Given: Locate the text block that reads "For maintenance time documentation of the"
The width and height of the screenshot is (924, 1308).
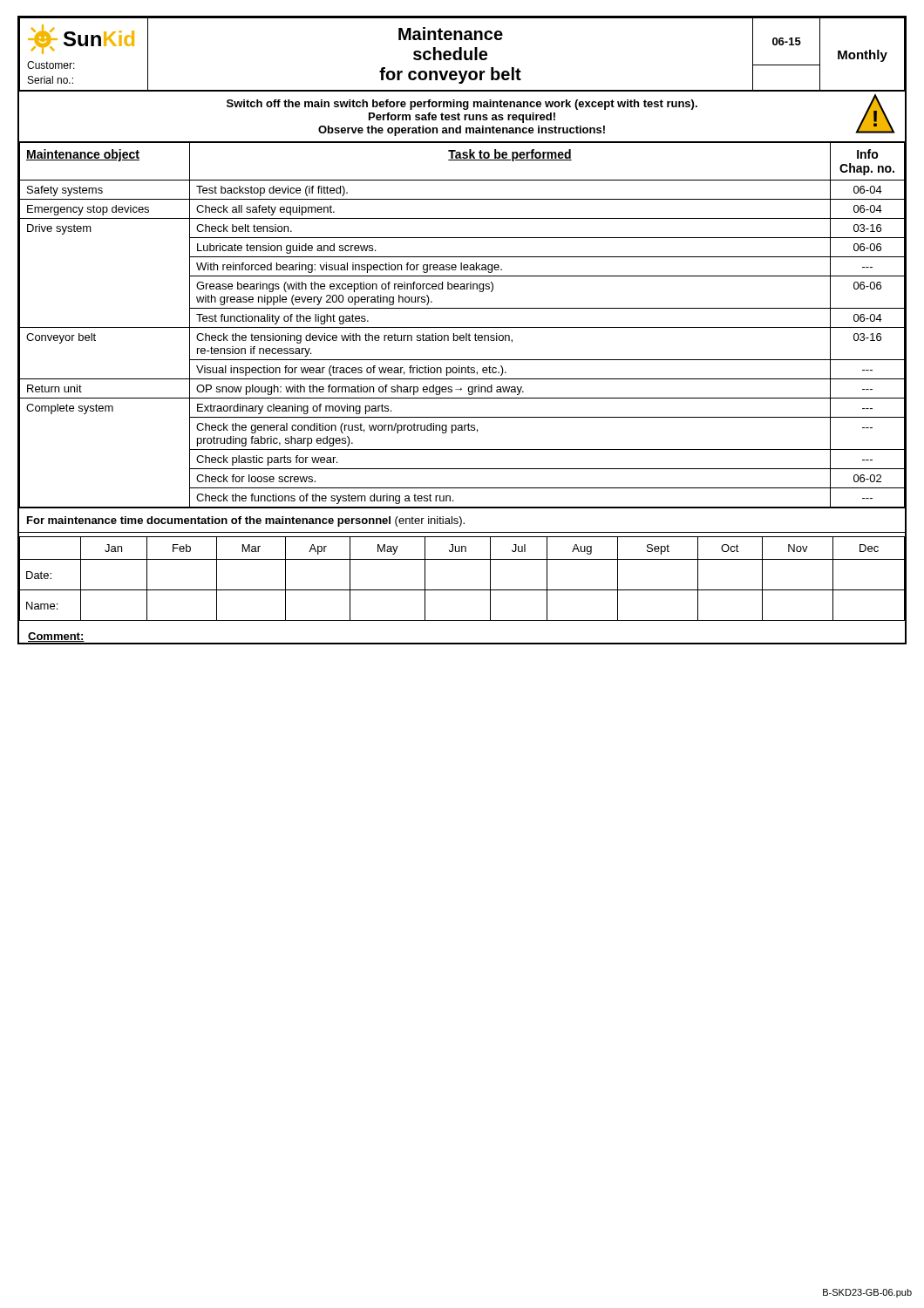Looking at the screenshot, I should pyautogui.click(x=246, y=520).
